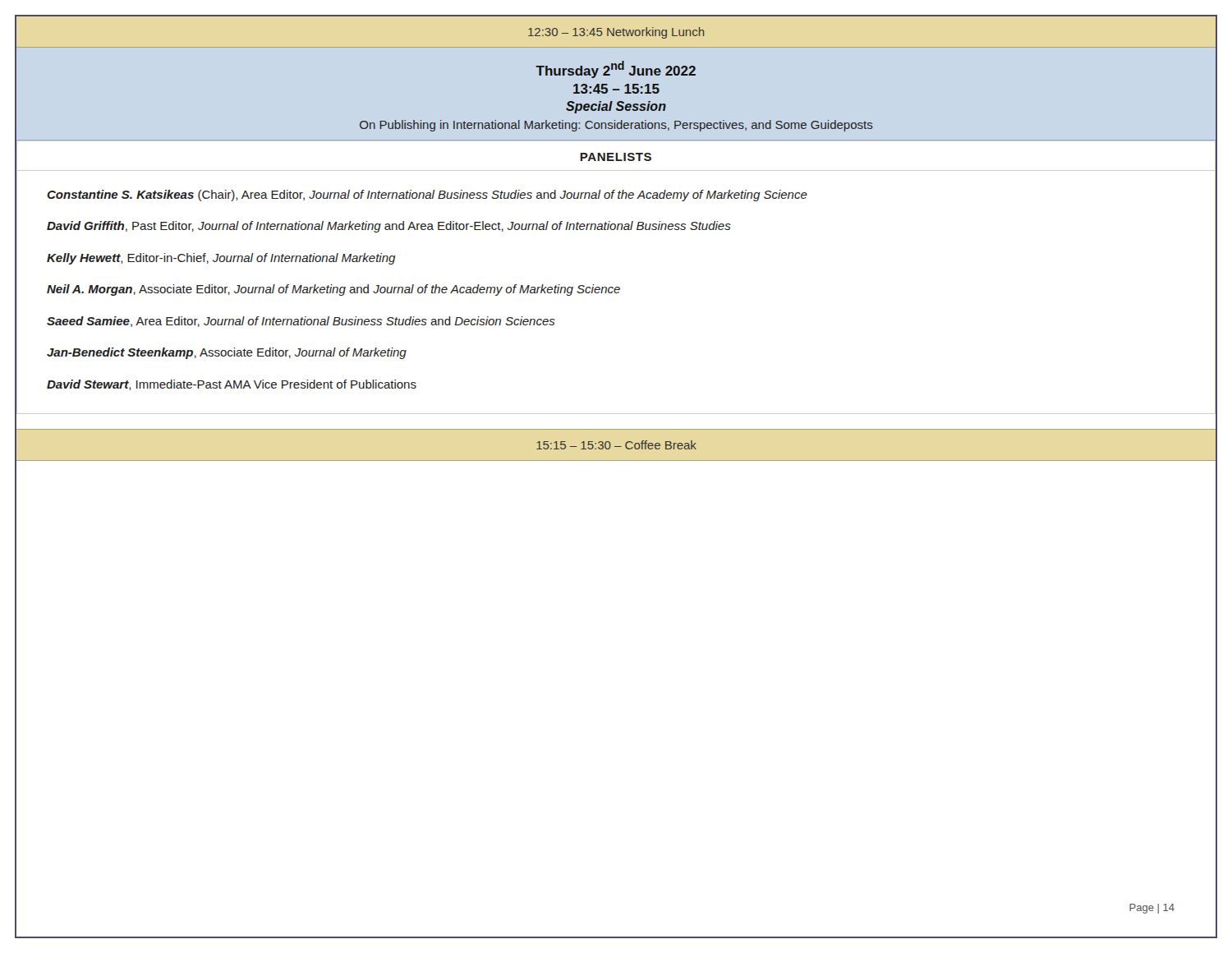Viewport: 1232px width, 953px height.
Task: Locate the text block starting "David Stewart, Immediate-Past"
Action: click(232, 384)
